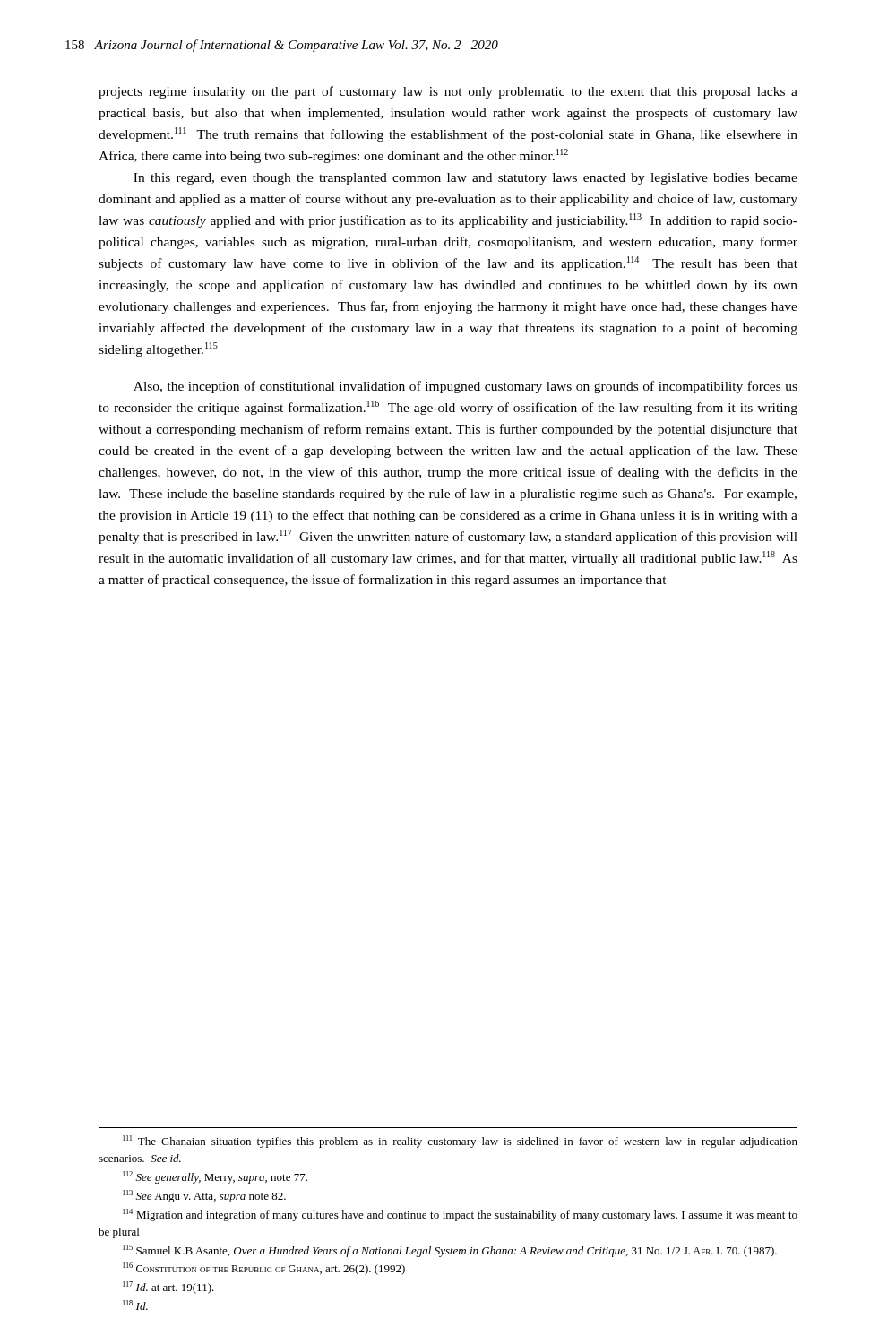The height and width of the screenshot is (1344, 896).
Task: Locate the footnote containing "117 Id. at art."
Action: [168, 1288]
